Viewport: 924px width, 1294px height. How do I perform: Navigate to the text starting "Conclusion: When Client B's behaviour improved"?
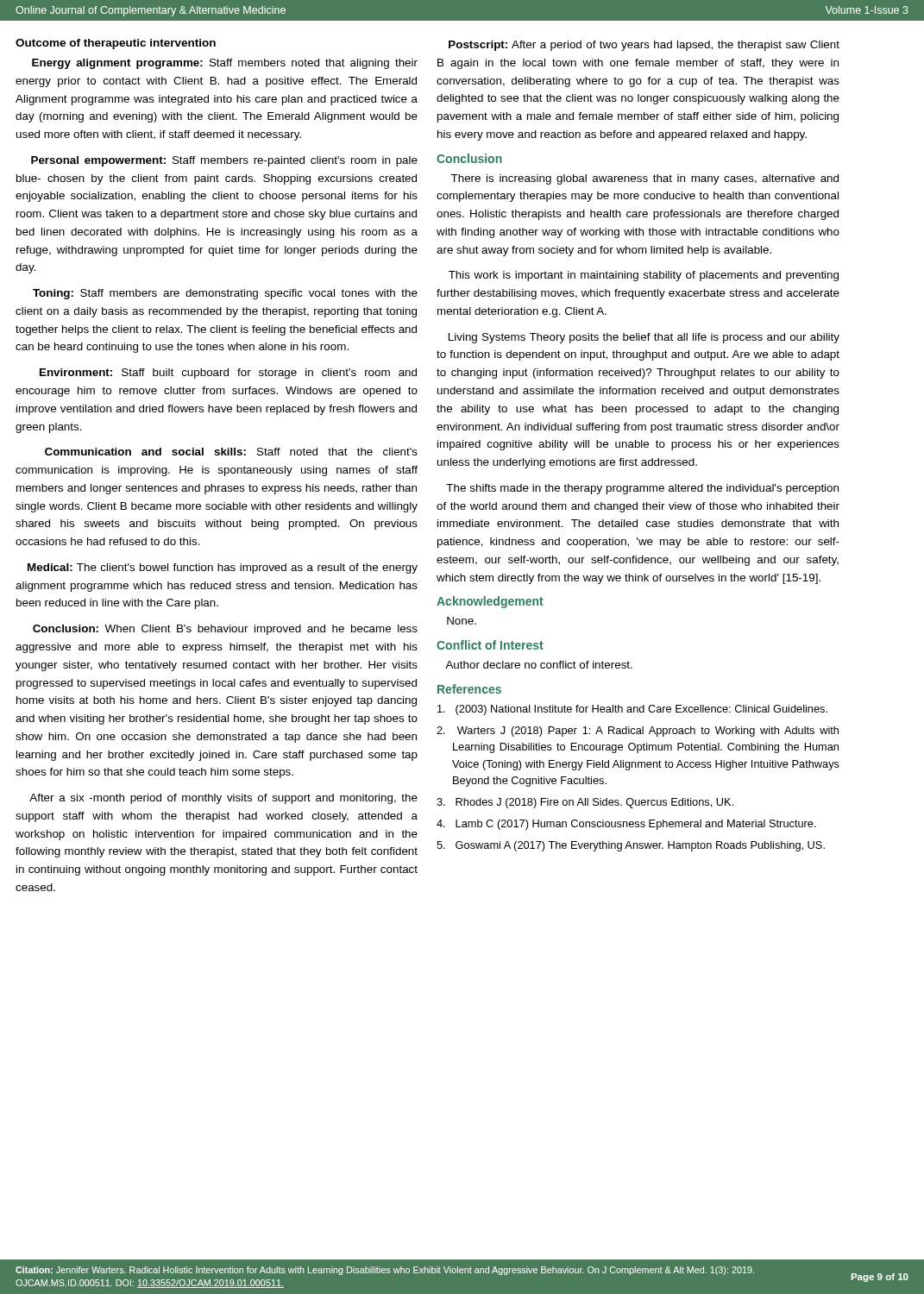coord(217,700)
